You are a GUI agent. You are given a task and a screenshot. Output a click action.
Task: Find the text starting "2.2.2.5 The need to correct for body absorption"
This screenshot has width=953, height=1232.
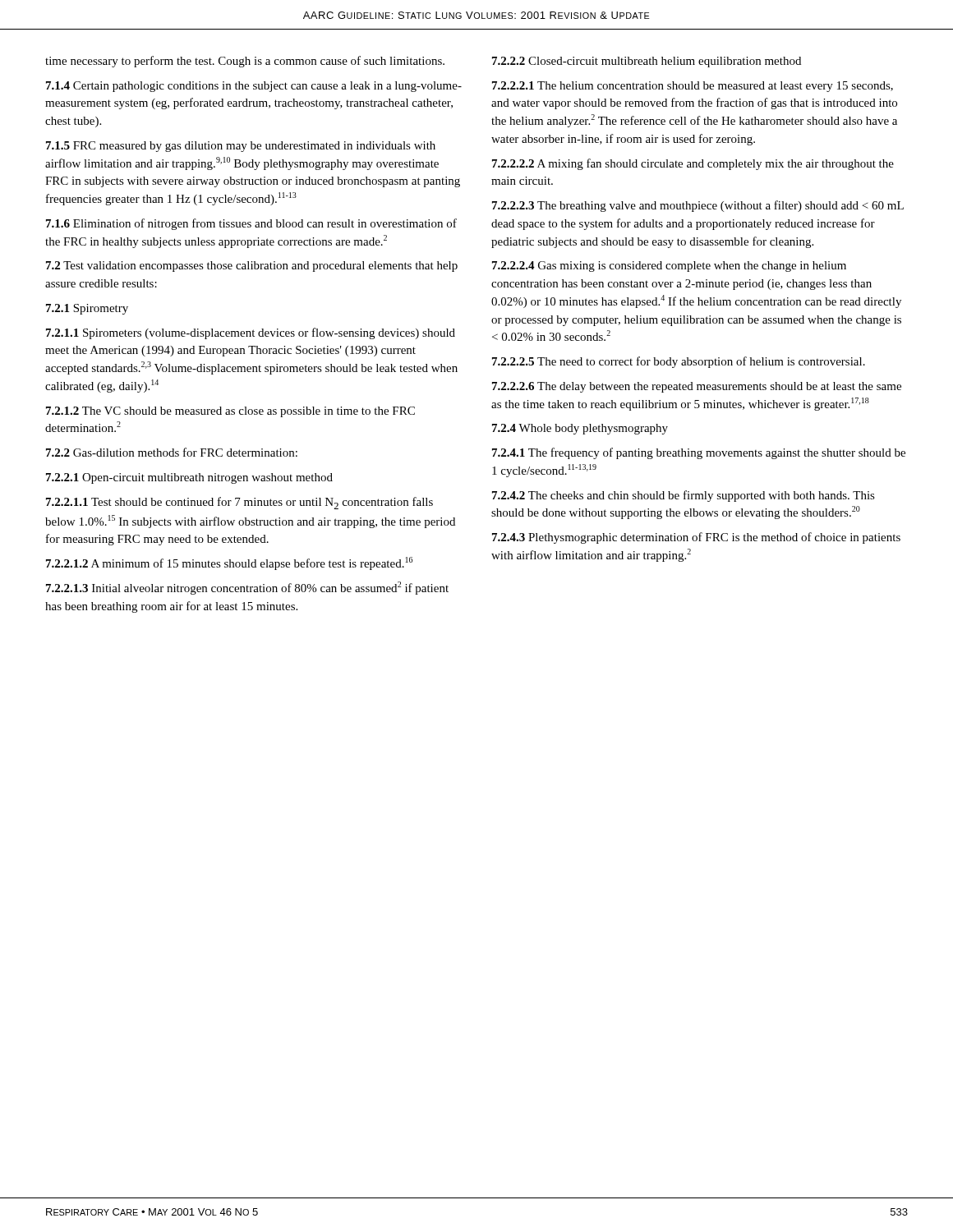point(700,362)
